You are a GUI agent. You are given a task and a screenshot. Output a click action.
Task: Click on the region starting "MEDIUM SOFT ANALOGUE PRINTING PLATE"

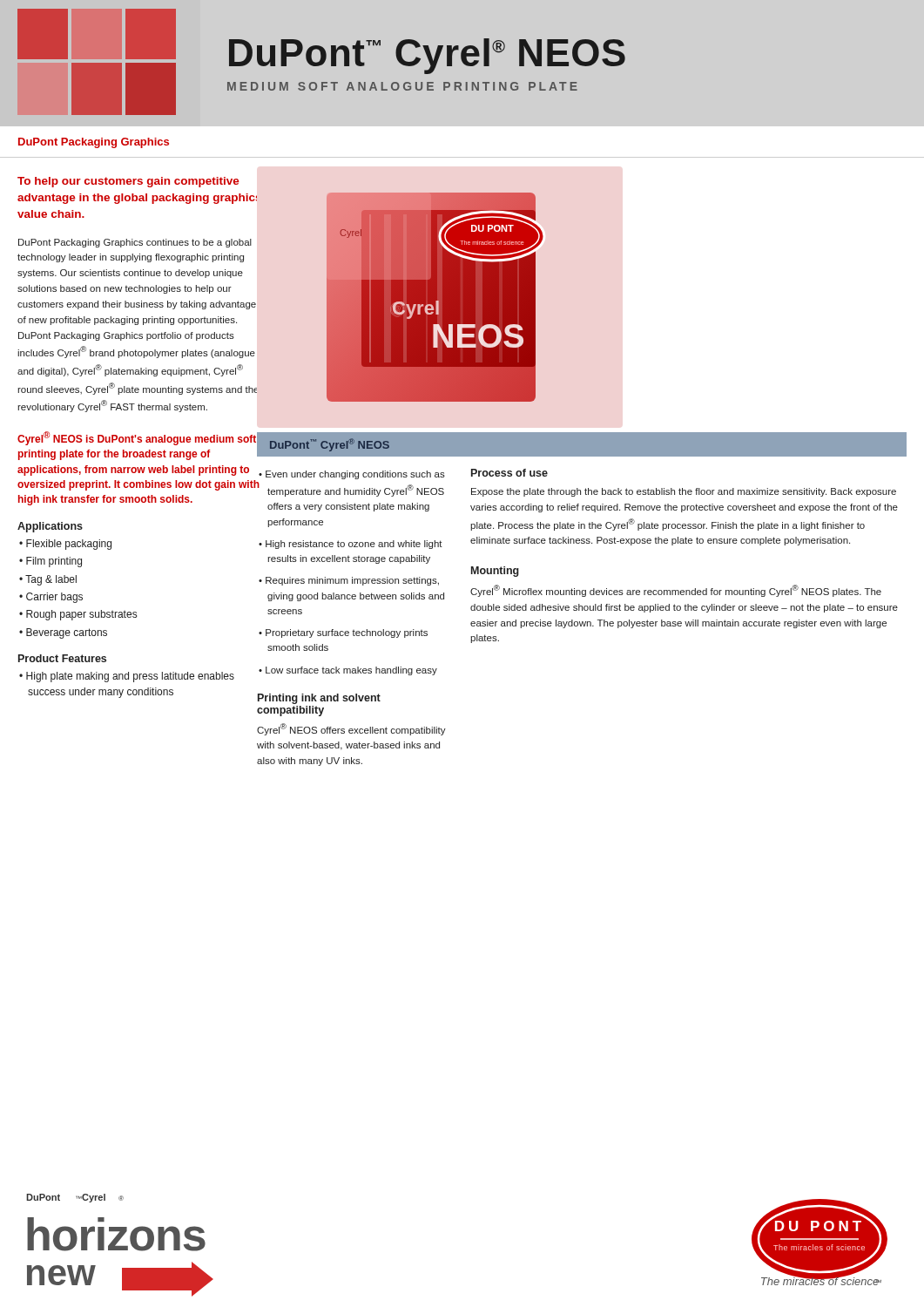click(x=403, y=86)
